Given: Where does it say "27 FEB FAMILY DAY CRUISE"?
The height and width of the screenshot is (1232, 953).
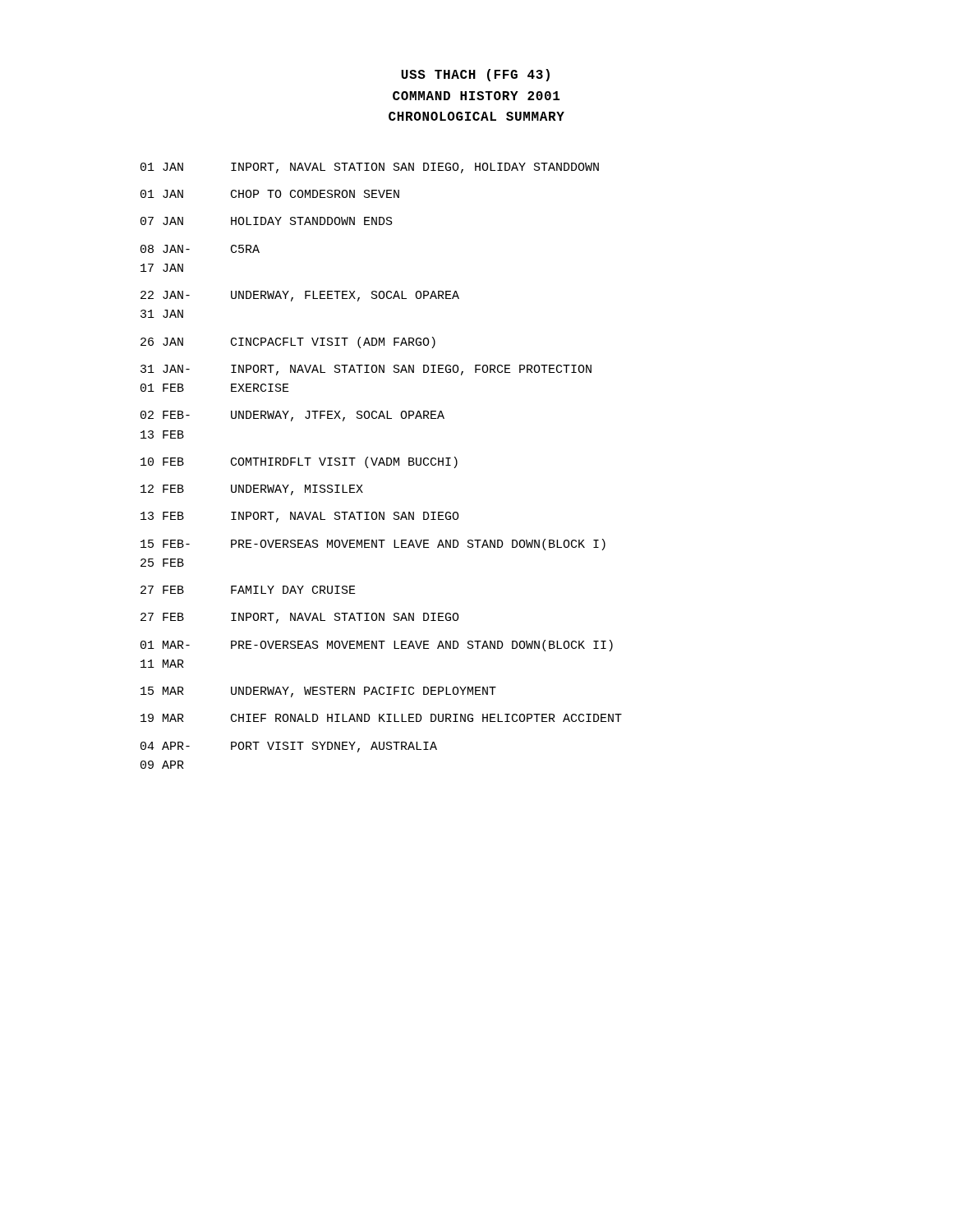Looking at the screenshot, I should click(248, 590).
